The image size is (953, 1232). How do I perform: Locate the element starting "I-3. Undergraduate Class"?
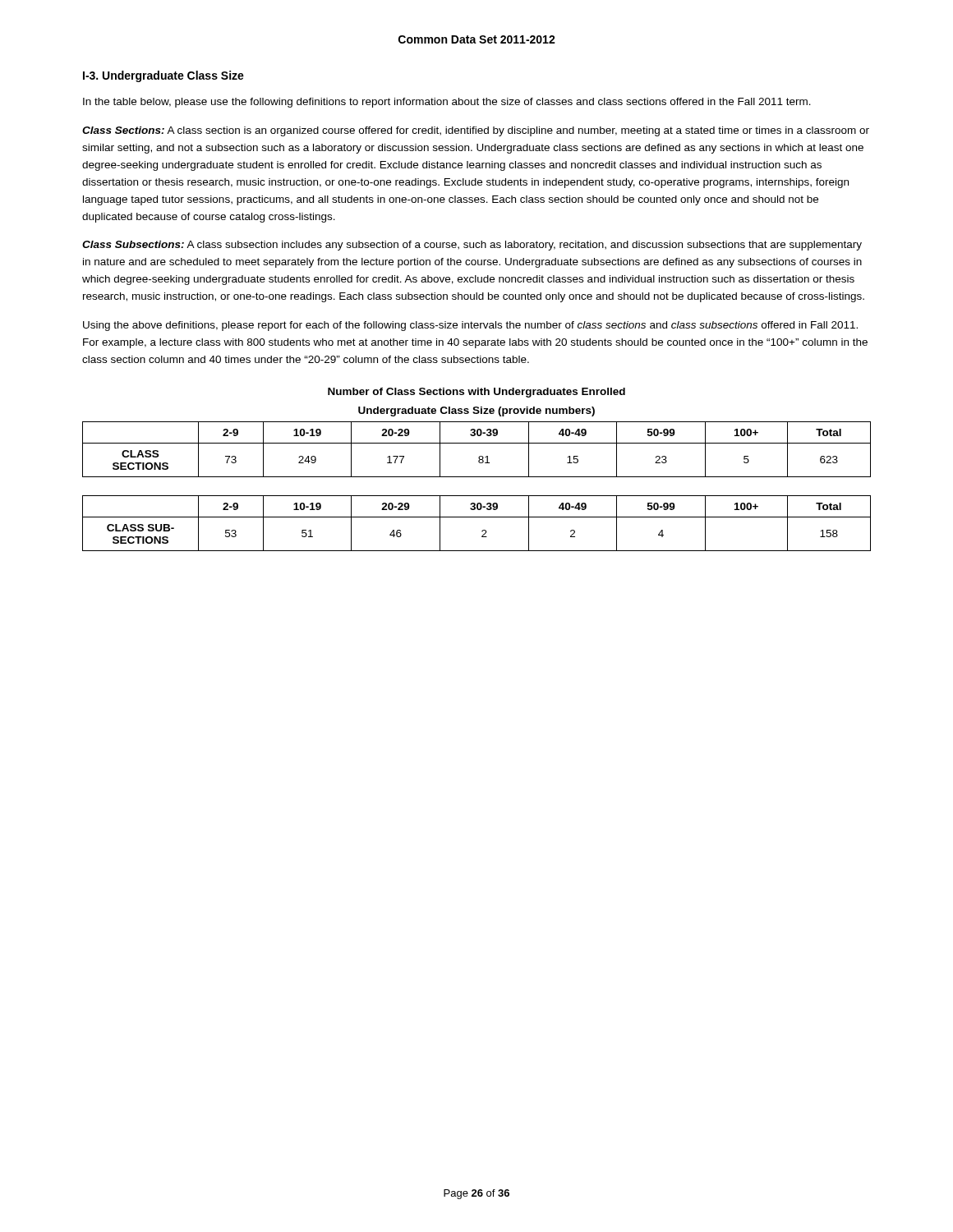[x=163, y=76]
